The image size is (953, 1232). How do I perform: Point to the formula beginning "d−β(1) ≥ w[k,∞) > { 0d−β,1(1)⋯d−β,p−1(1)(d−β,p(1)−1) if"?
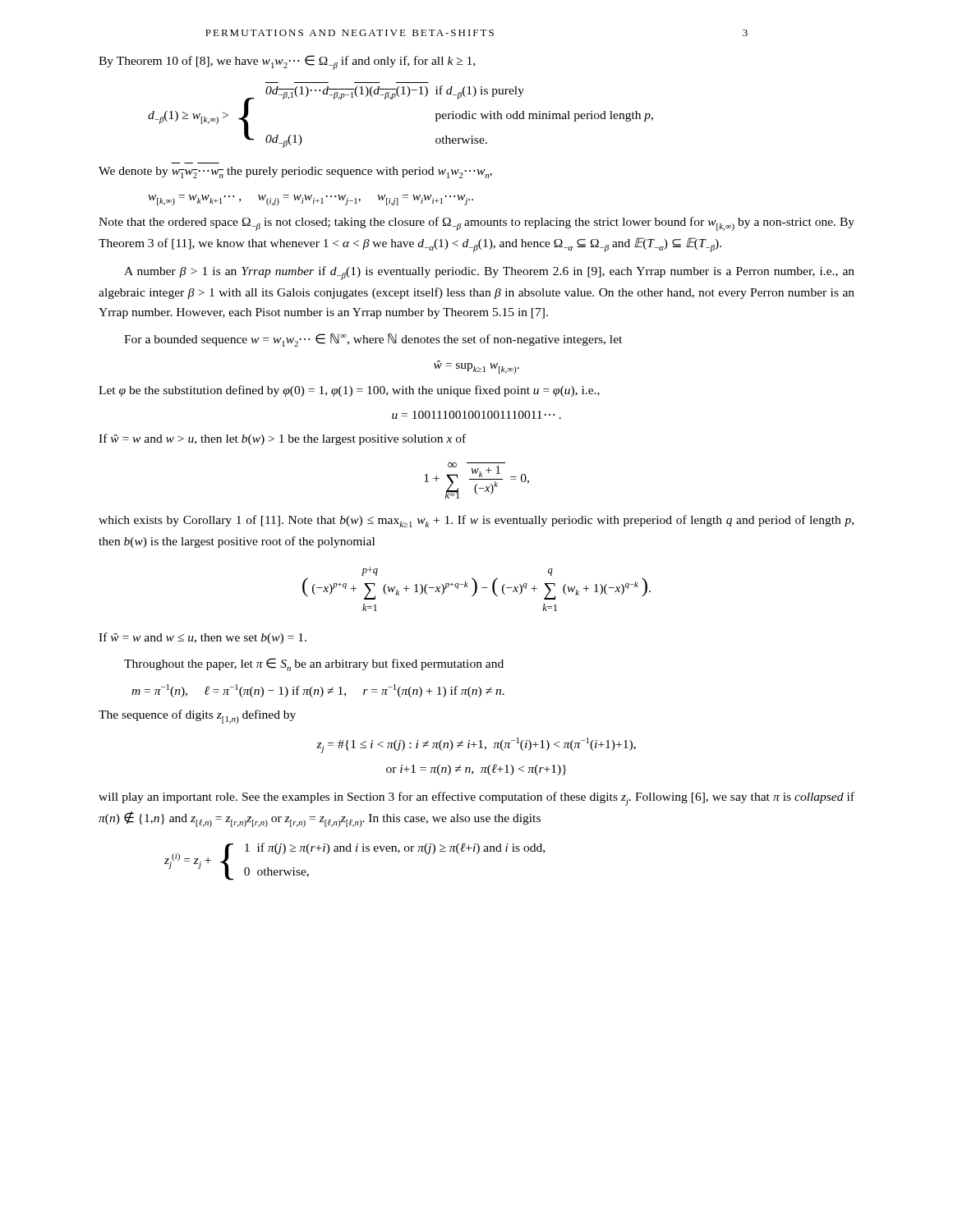tap(403, 116)
